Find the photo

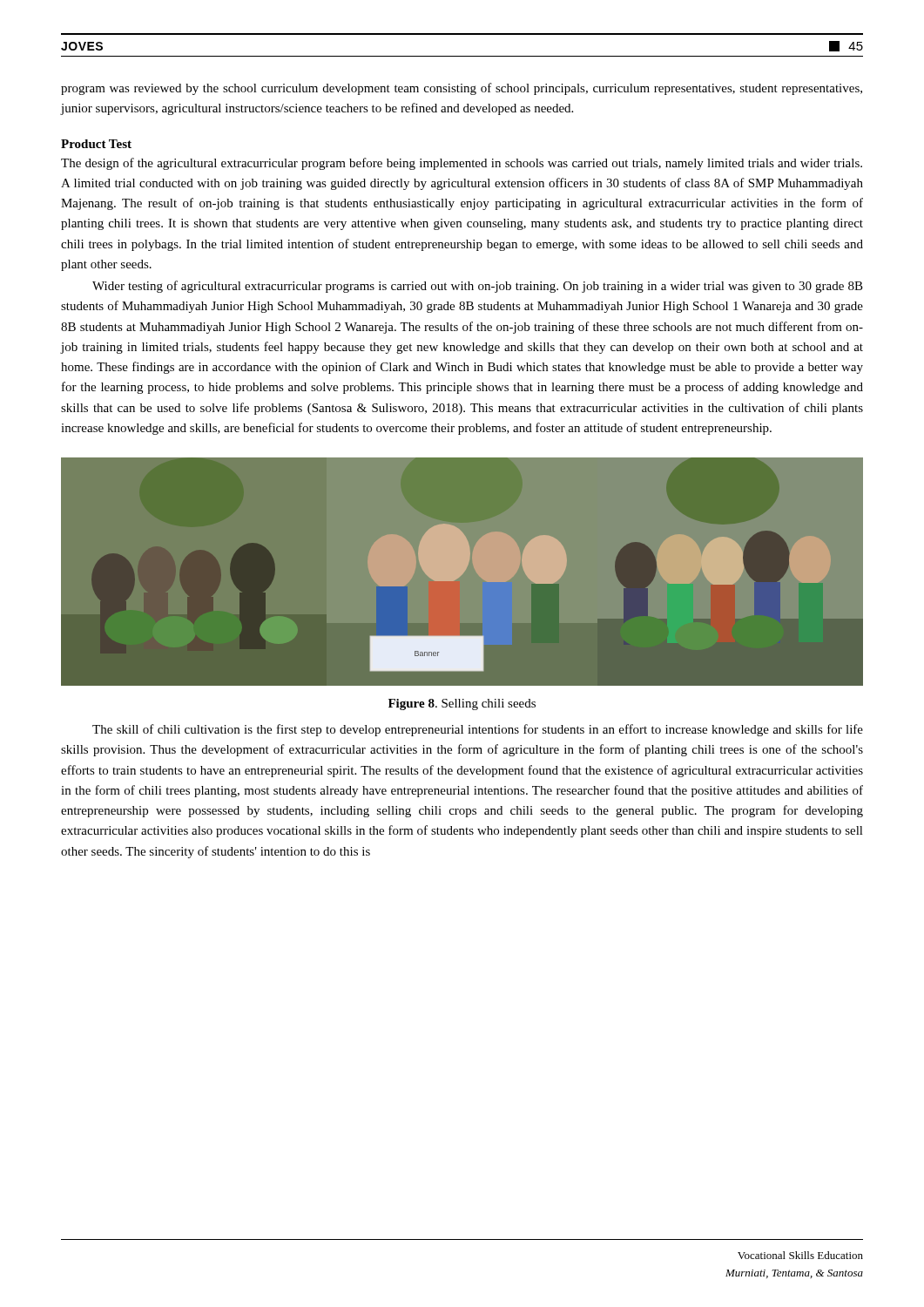point(462,573)
